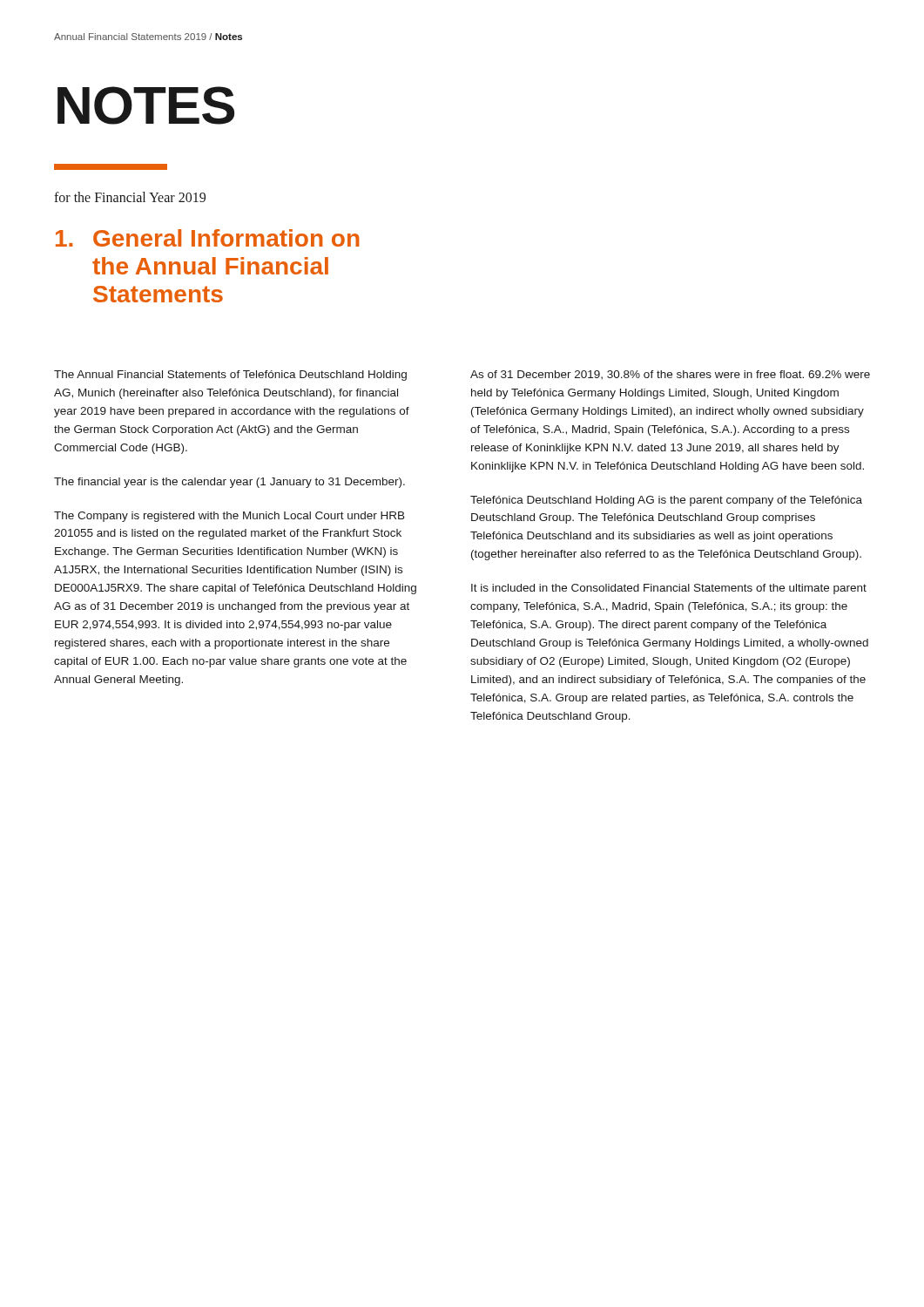The width and height of the screenshot is (924, 1307).
Task: Select the text starting "The Annual Financial"
Action: (x=231, y=411)
